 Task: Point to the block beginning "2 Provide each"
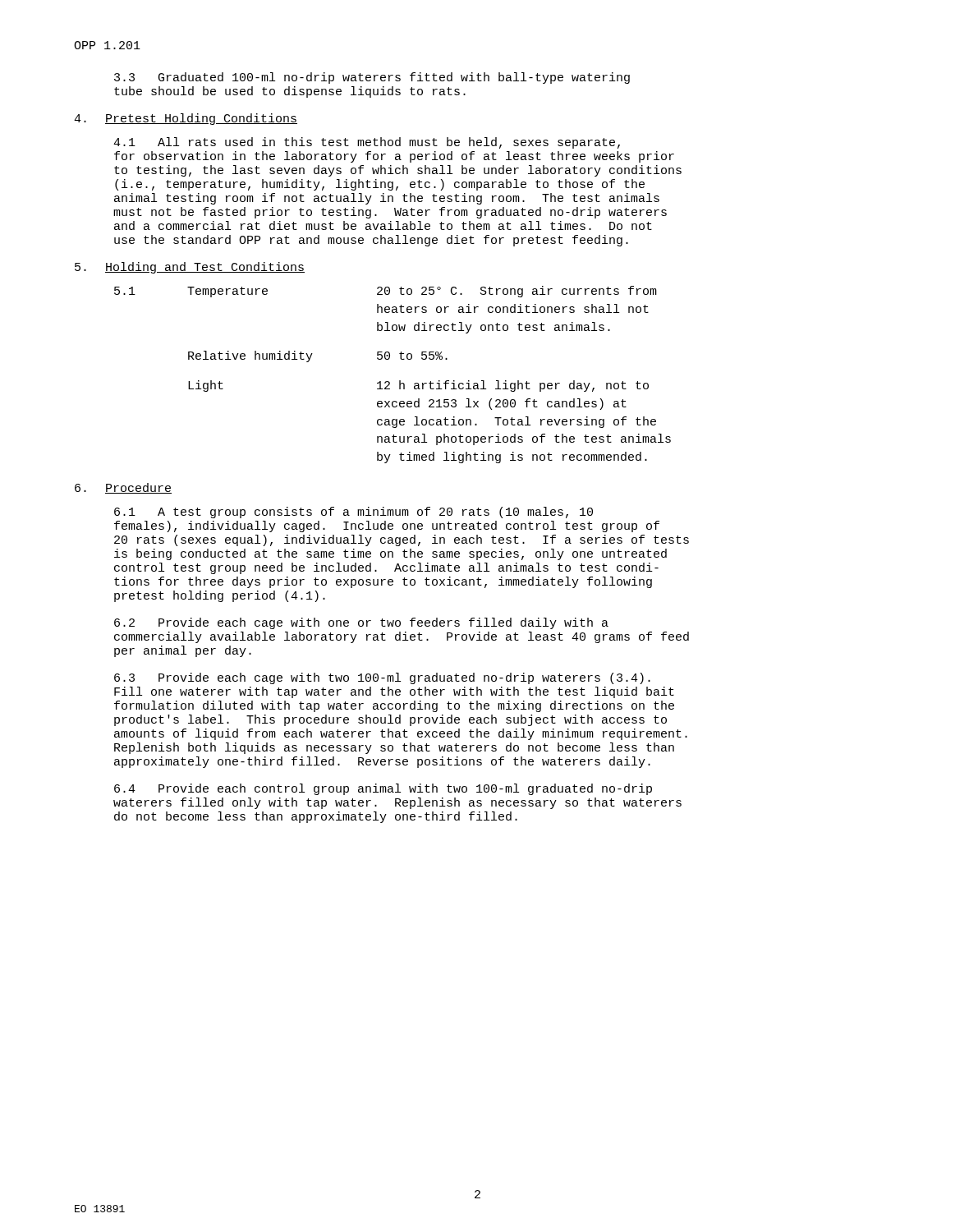coord(402,638)
